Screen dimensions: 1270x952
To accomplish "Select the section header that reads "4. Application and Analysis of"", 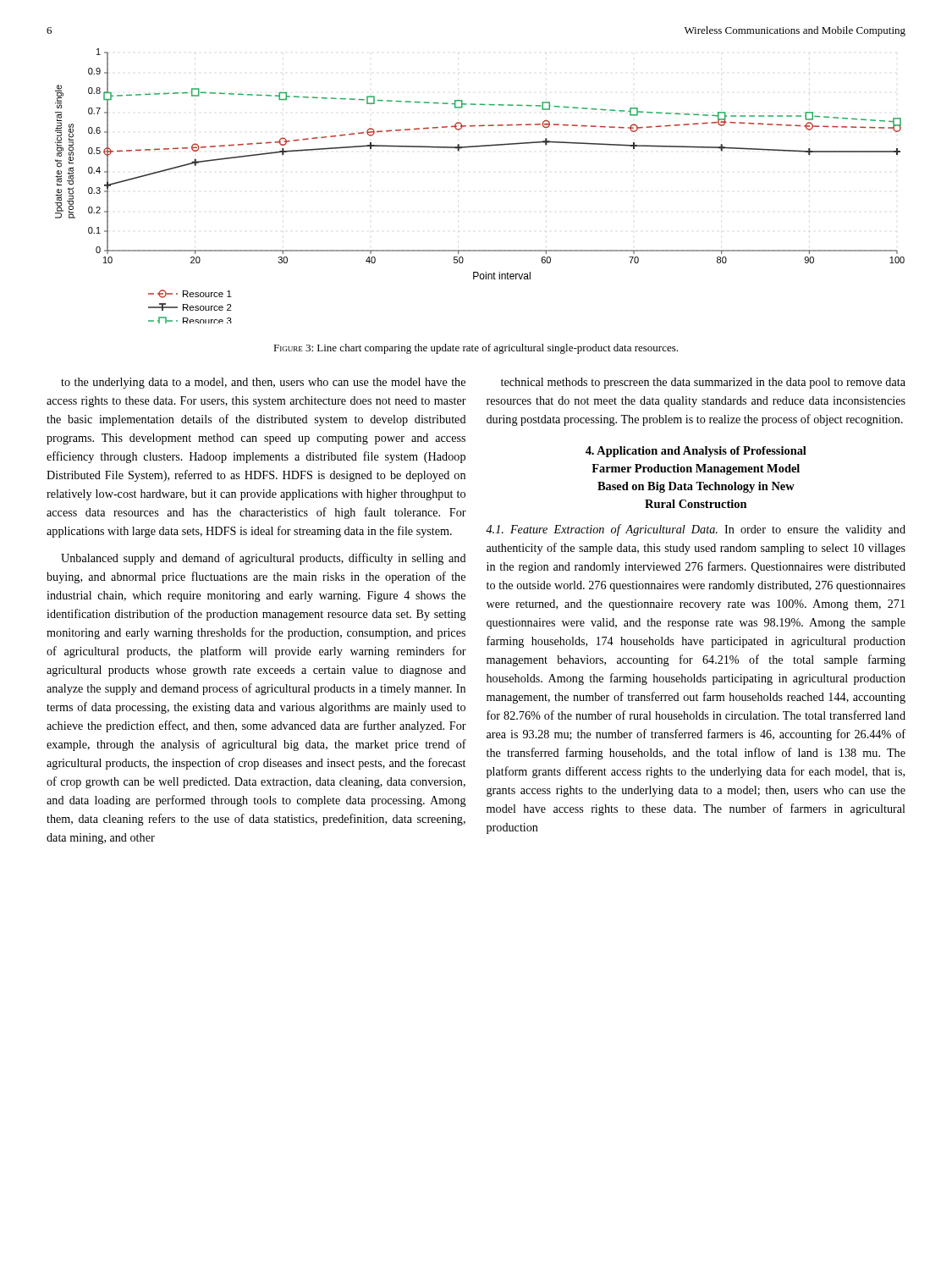I will [x=696, y=477].
